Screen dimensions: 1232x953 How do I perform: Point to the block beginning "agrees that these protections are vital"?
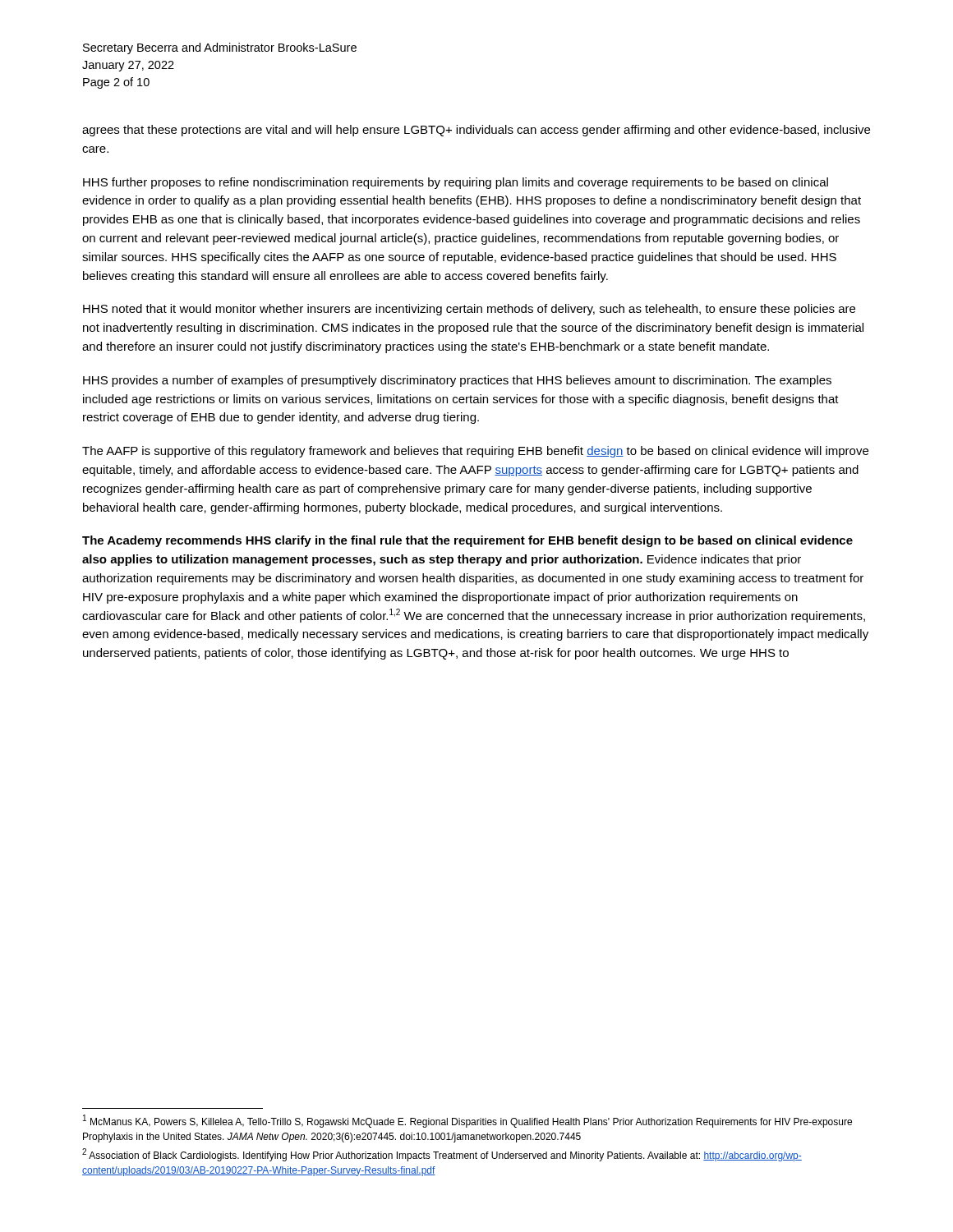pyautogui.click(x=476, y=139)
